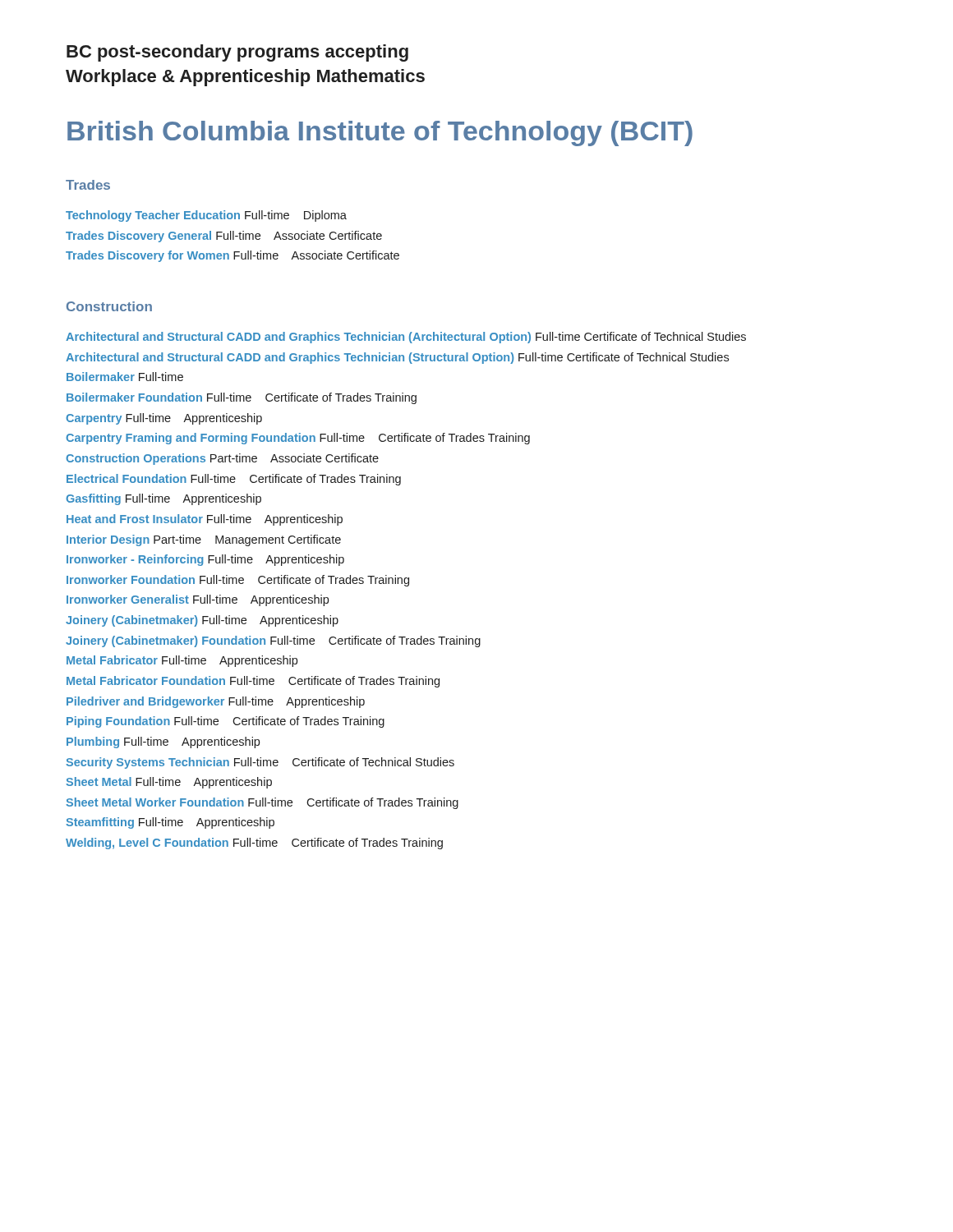This screenshot has height=1232, width=953.
Task: Point to the element starting "Joinery (Cabinetmaker) Foundation Full-time Certificate of Trades Training"
Action: 273,640
